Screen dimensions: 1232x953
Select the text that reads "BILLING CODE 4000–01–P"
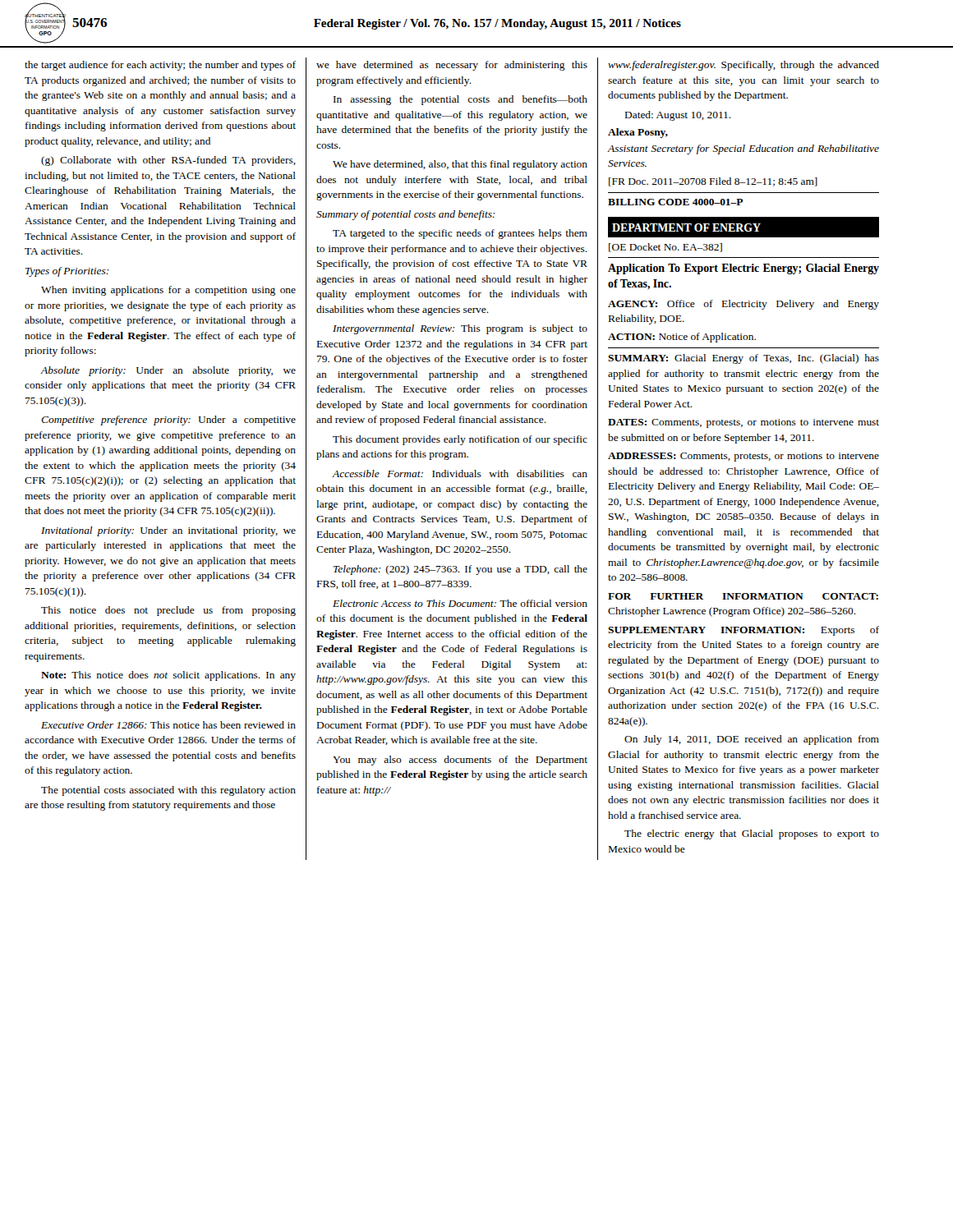click(x=743, y=202)
